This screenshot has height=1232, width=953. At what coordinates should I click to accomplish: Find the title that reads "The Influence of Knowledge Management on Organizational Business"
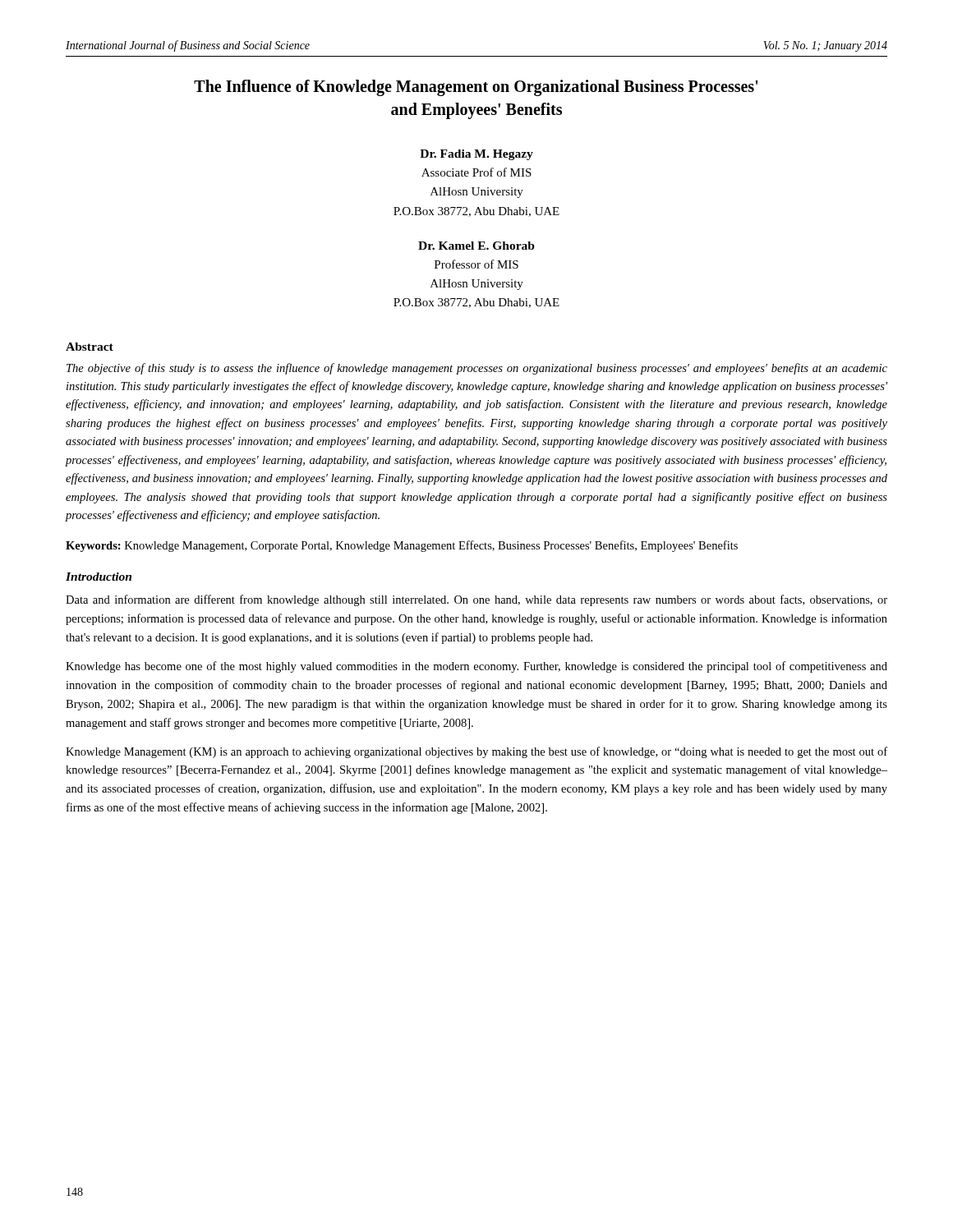pyautogui.click(x=476, y=98)
